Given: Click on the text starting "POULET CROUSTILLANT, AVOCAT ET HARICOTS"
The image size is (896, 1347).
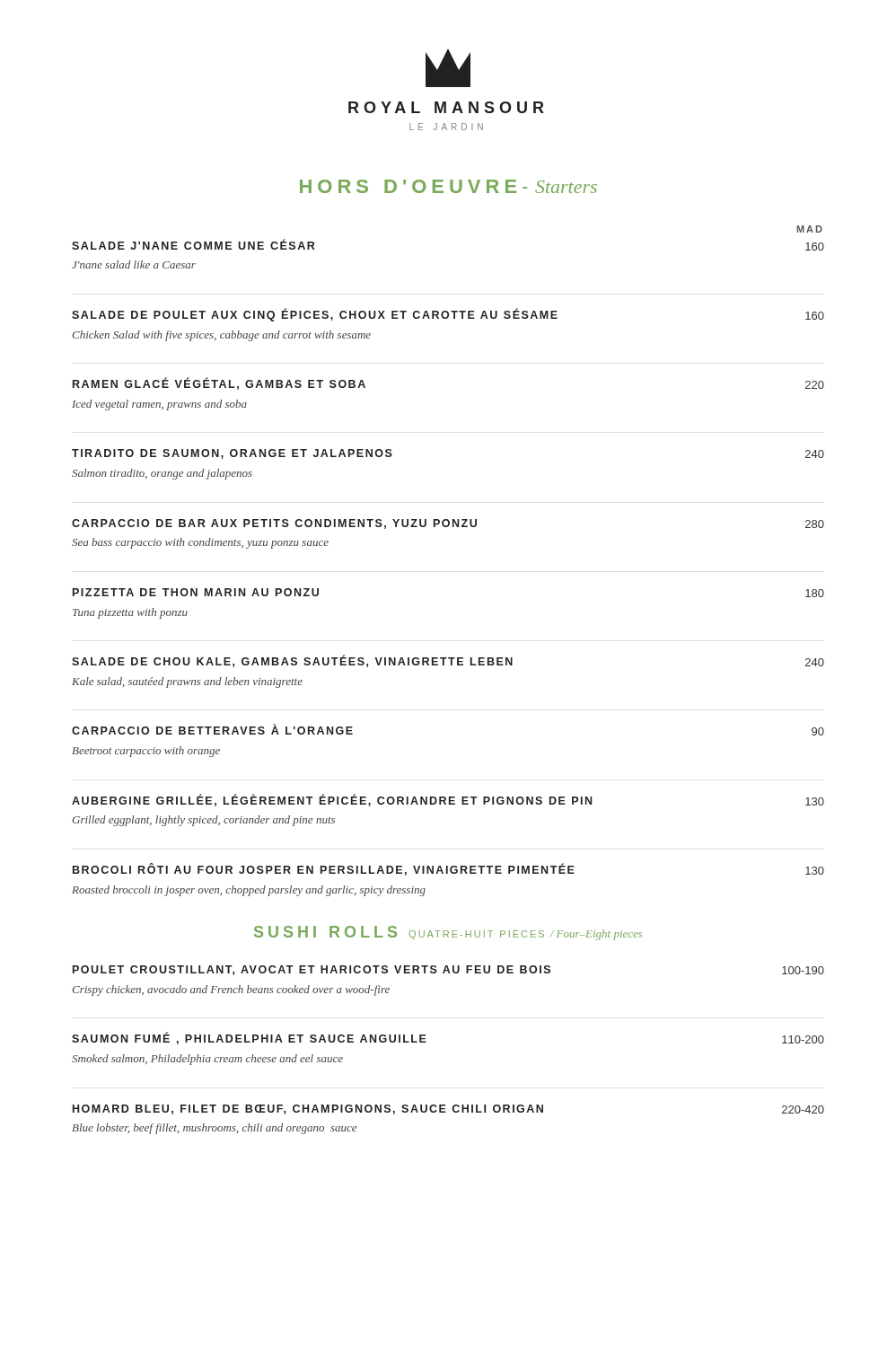Looking at the screenshot, I should click(448, 980).
